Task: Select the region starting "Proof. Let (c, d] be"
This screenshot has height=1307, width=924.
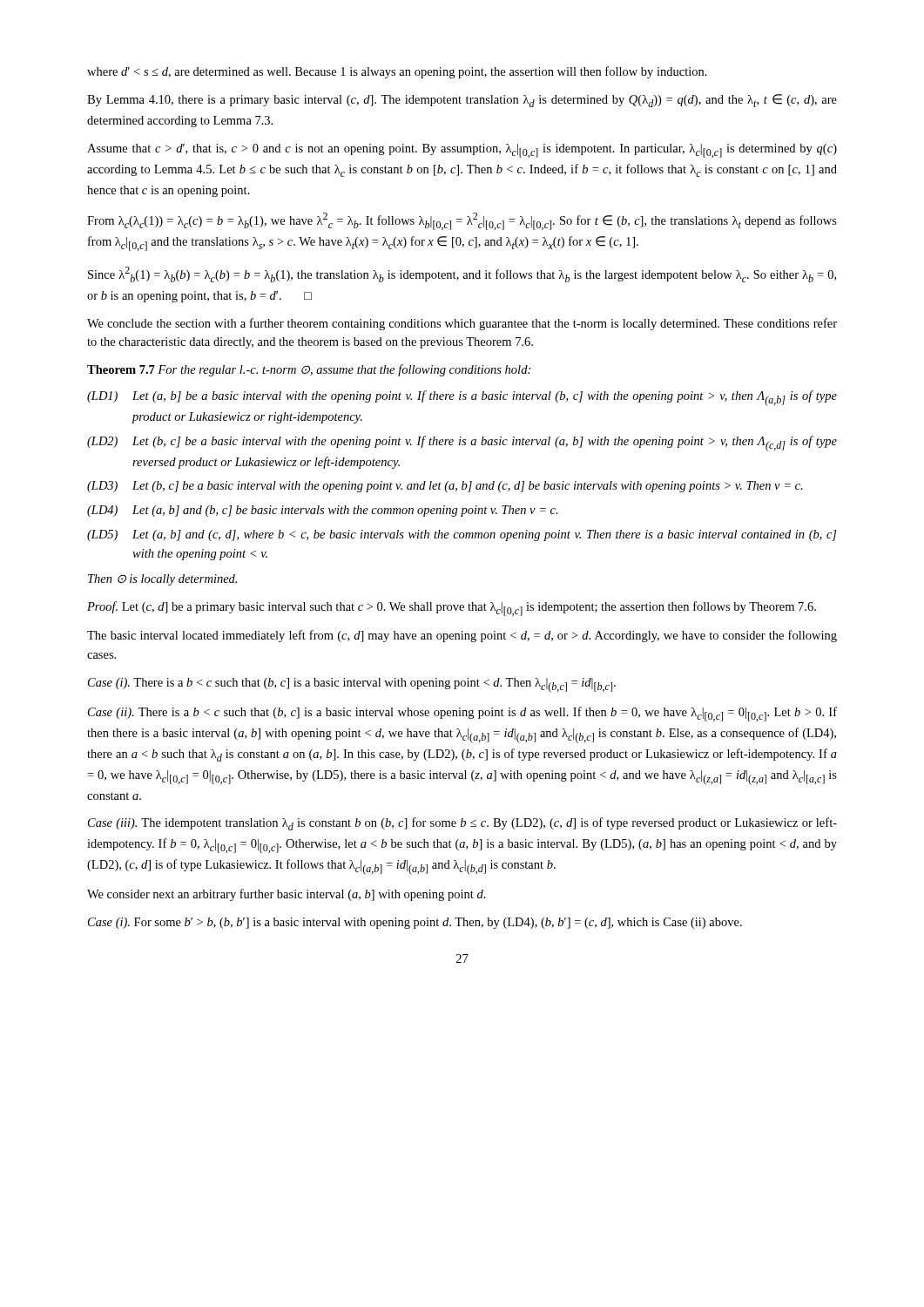Action: tap(462, 608)
